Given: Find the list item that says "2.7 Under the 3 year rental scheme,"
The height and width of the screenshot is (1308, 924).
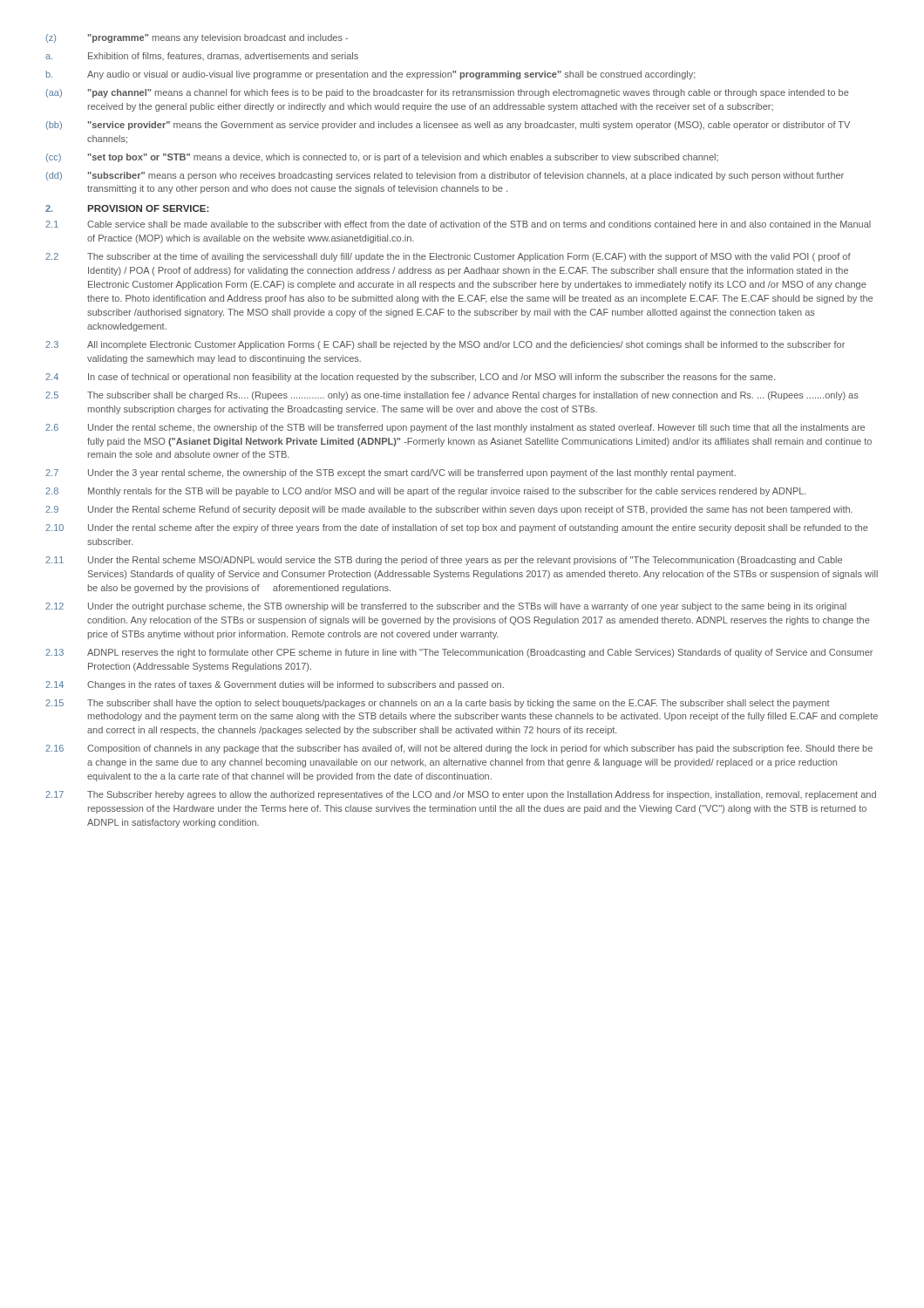Looking at the screenshot, I should click(x=462, y=474).
